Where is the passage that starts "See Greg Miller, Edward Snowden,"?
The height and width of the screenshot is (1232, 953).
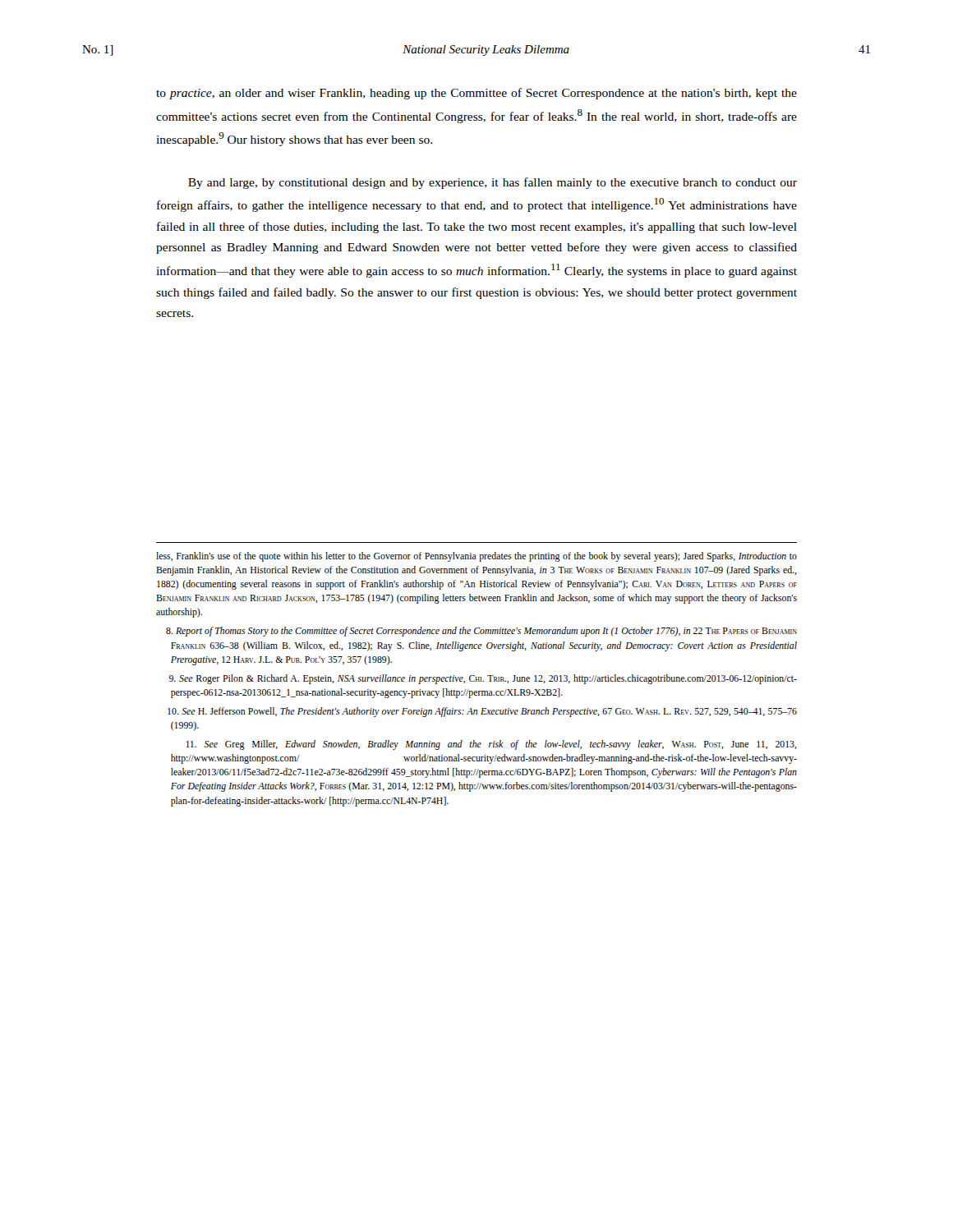click(x=476, y=773)
